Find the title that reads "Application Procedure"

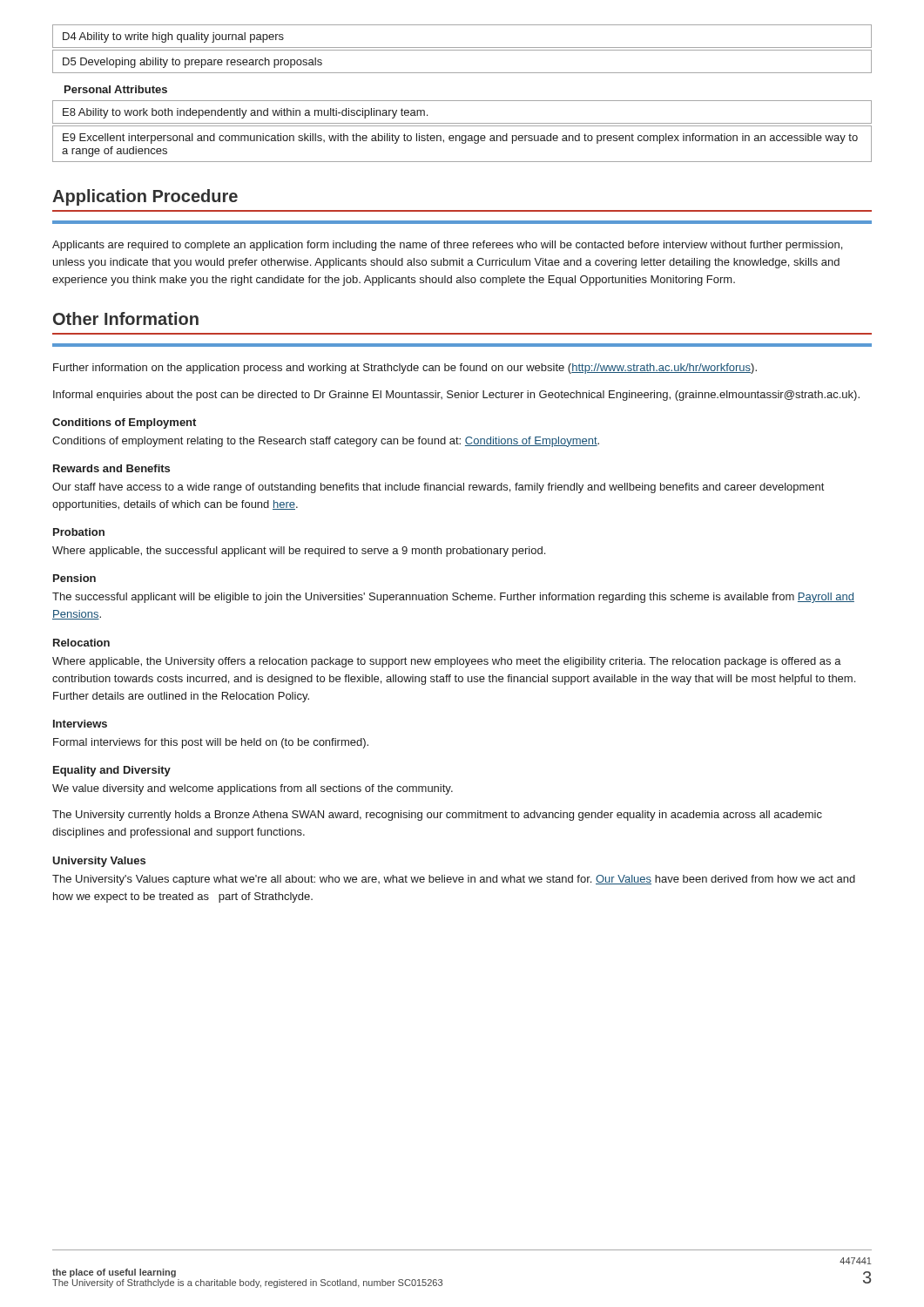point(145,196)
